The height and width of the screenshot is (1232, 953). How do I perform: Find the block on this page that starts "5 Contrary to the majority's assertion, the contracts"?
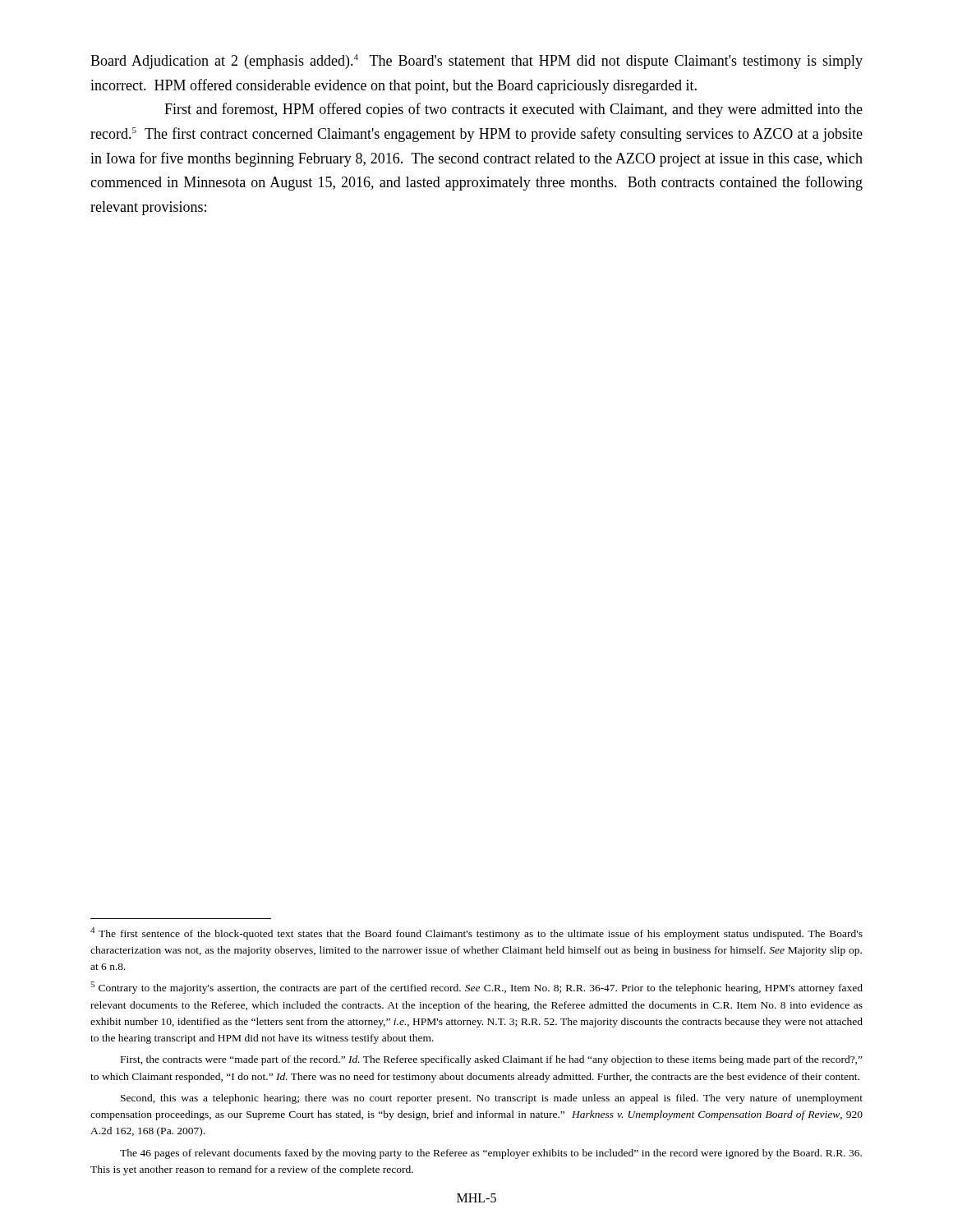point(476,1079)
